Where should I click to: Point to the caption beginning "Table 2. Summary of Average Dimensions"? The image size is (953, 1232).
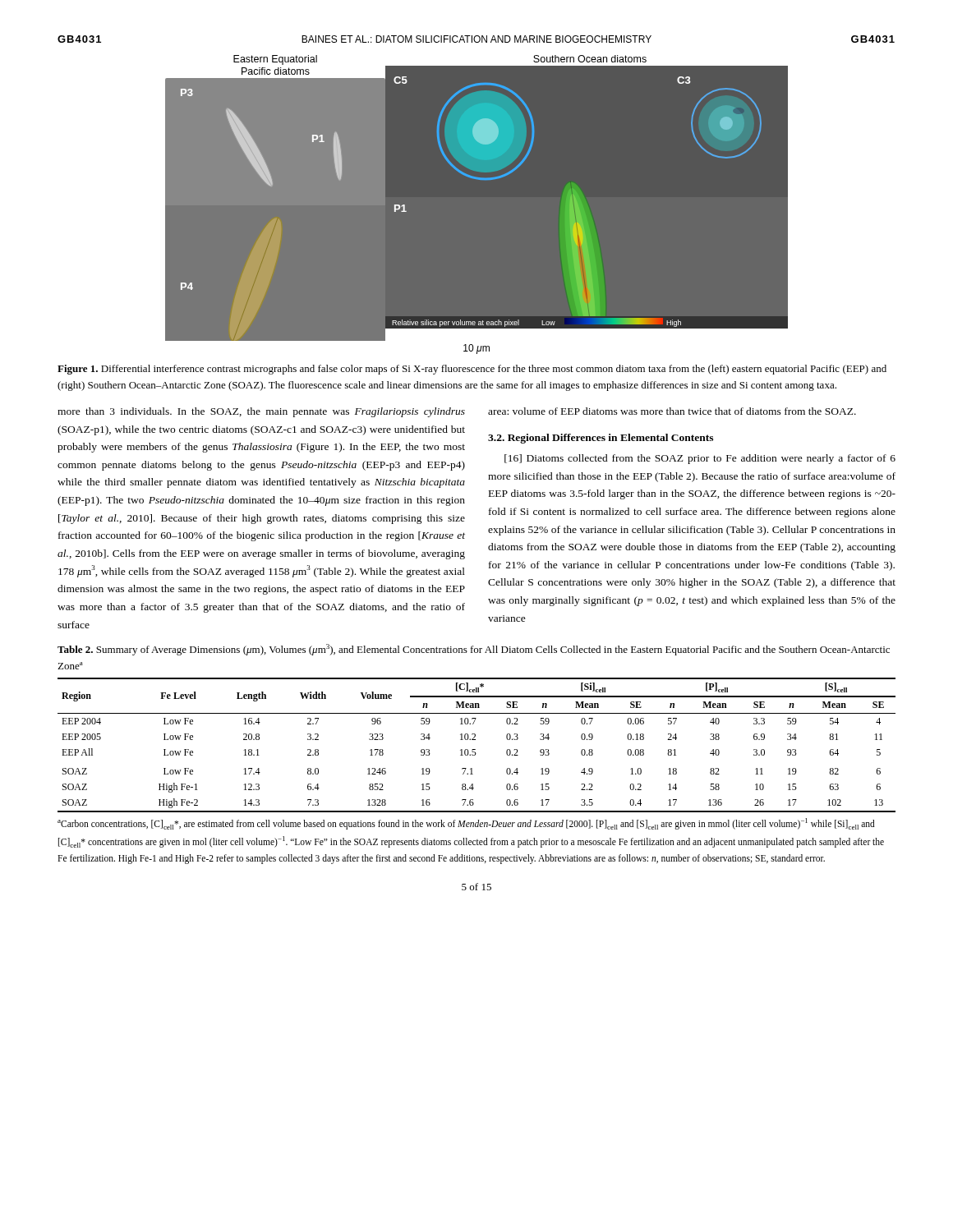click(x=474, y=657)
